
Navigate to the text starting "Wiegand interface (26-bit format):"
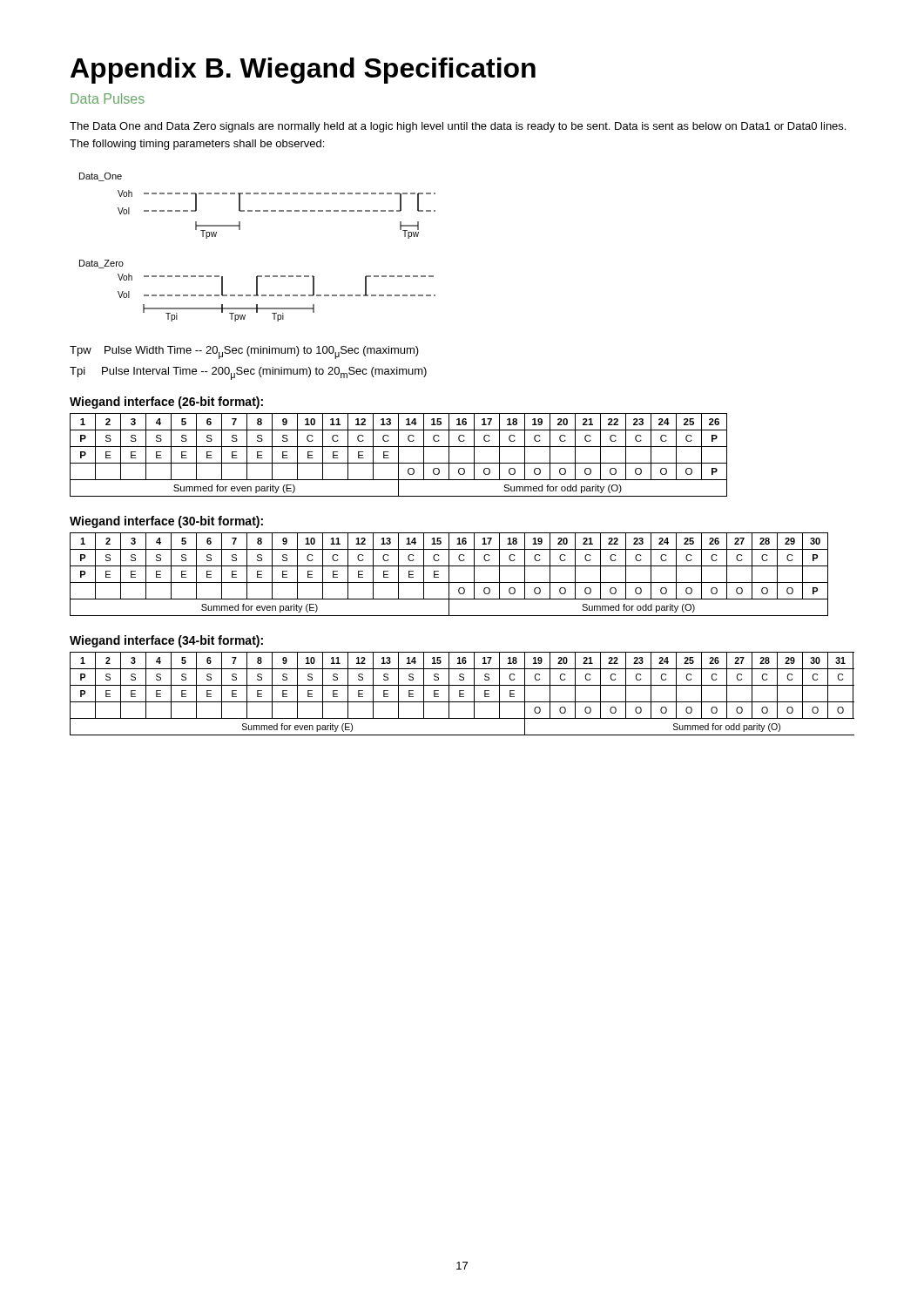click(x=167, y=402)
